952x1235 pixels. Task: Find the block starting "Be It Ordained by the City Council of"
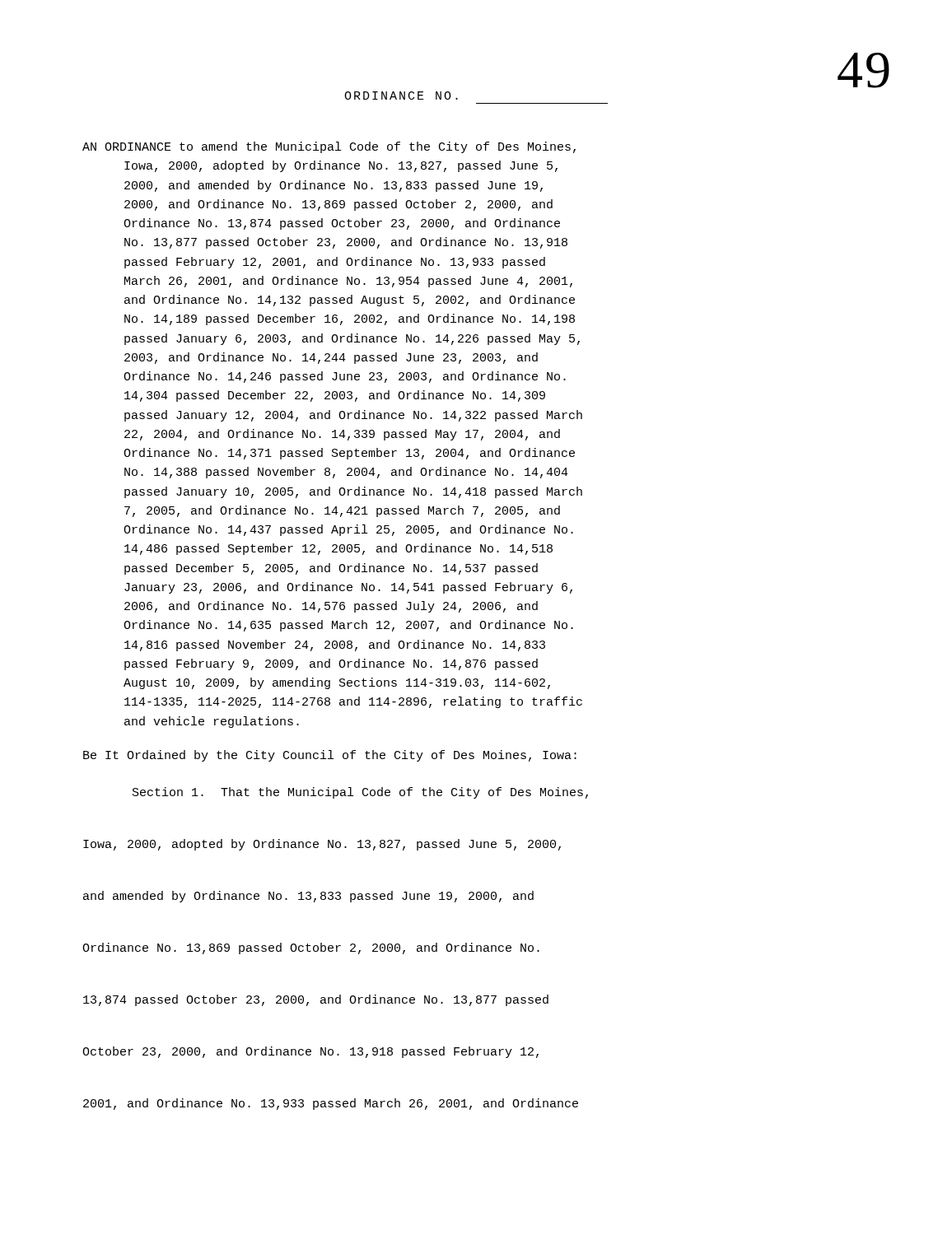[331, 756]
